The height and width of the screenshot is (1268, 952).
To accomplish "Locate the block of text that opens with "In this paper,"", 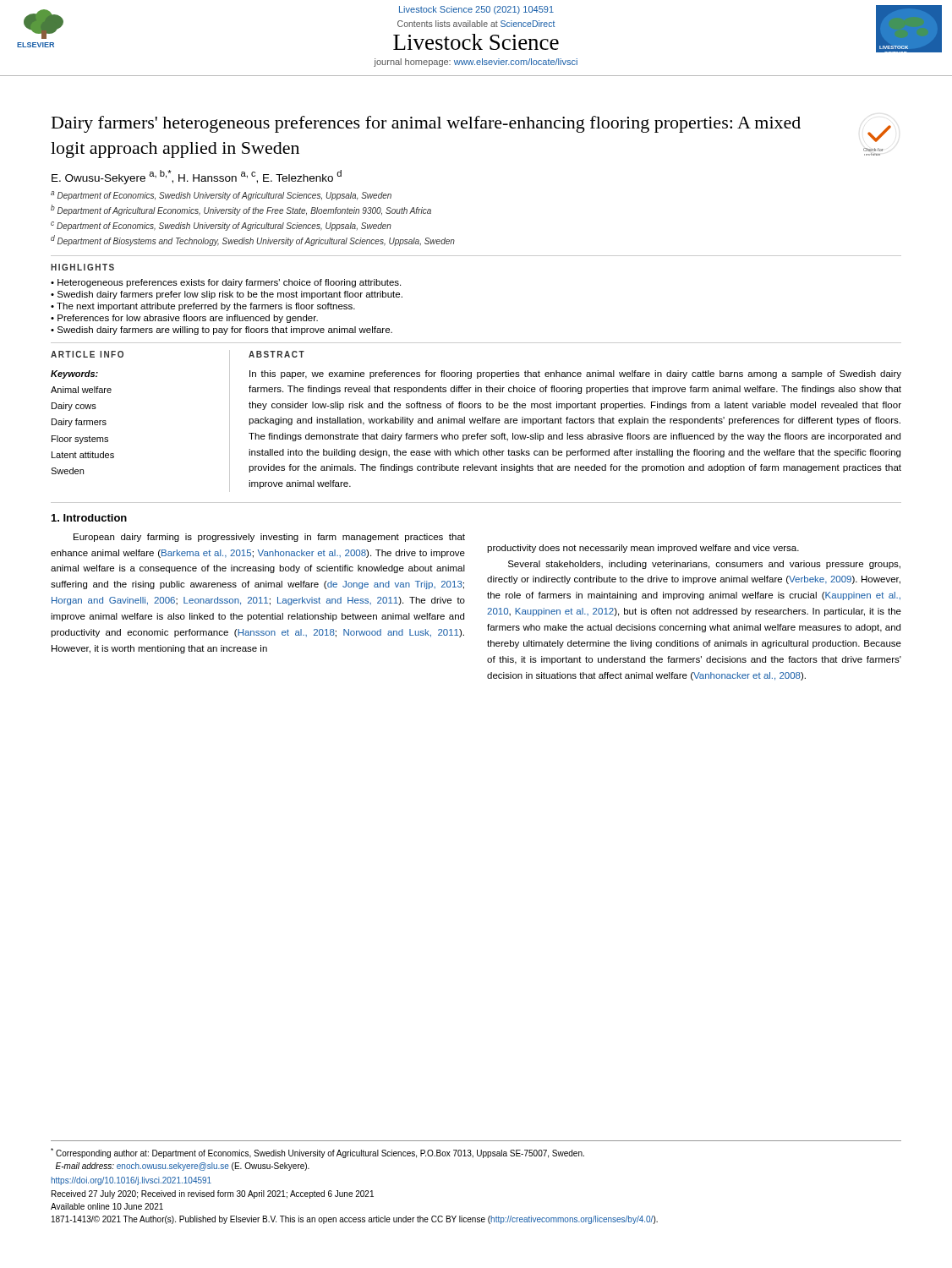I will (575, 428).
